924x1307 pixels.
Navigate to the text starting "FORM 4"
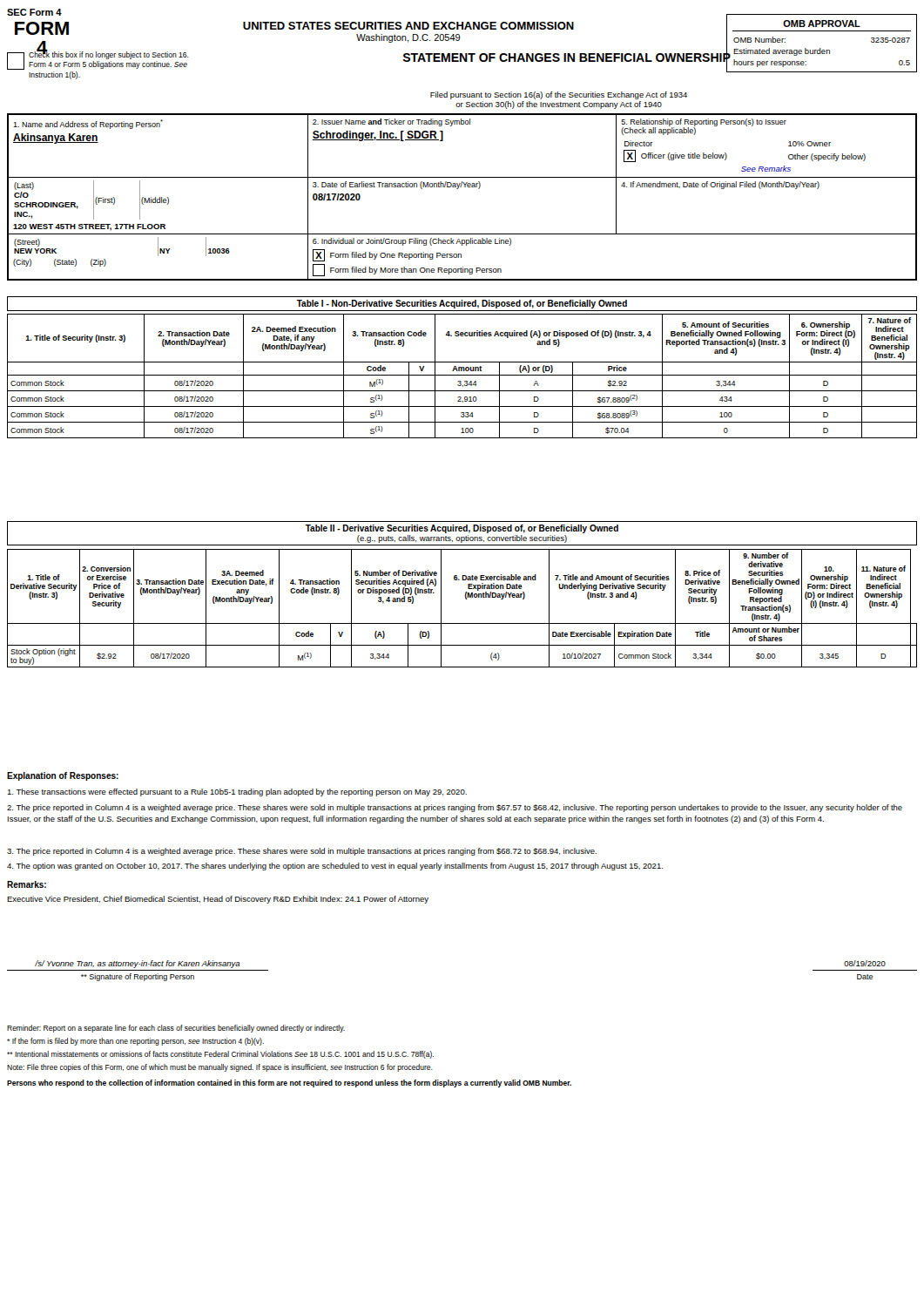pos(42,38)
